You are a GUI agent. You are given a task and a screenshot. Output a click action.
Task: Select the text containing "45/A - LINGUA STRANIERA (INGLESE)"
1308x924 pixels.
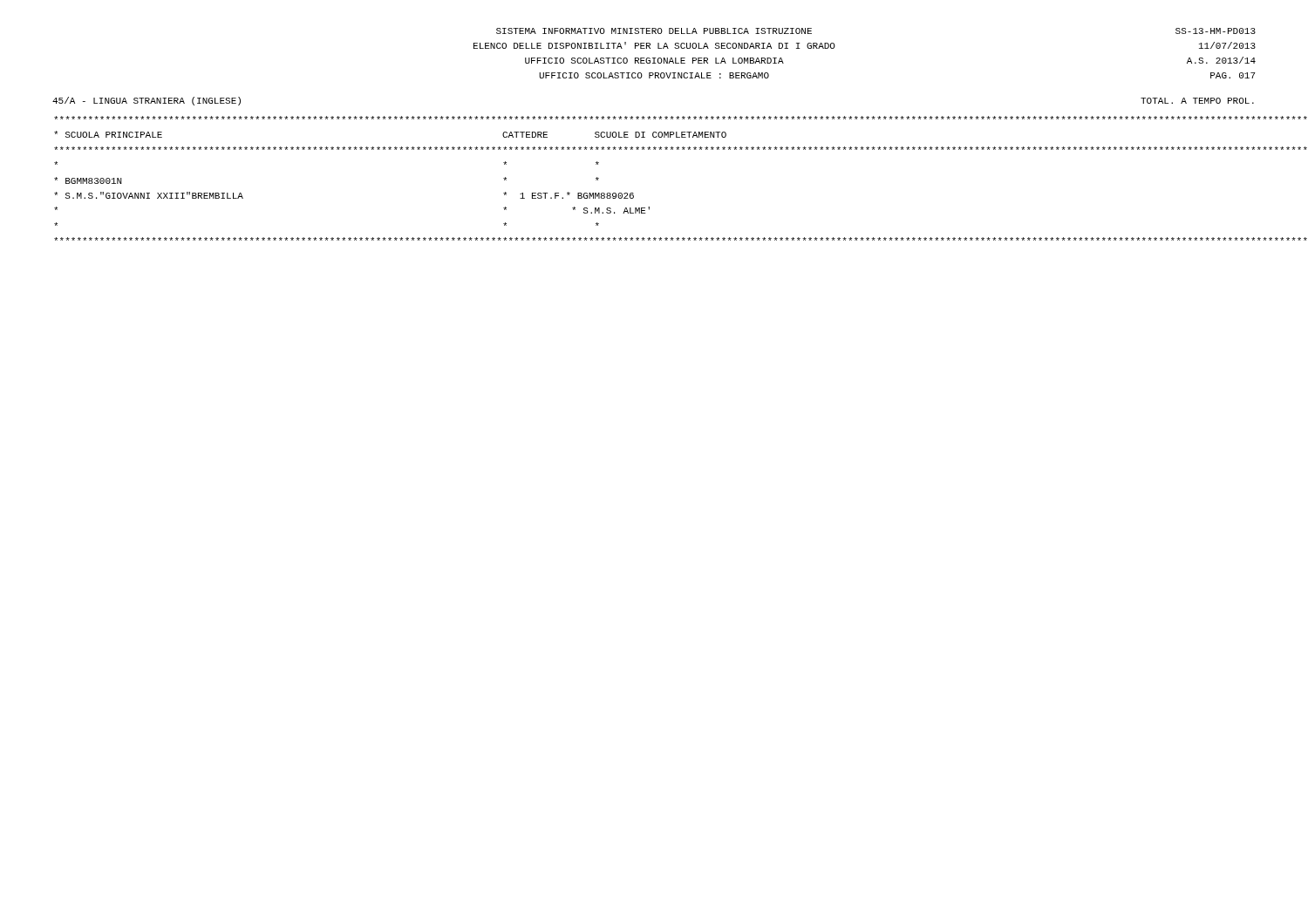pyautogui.click(x=147, y=101)
